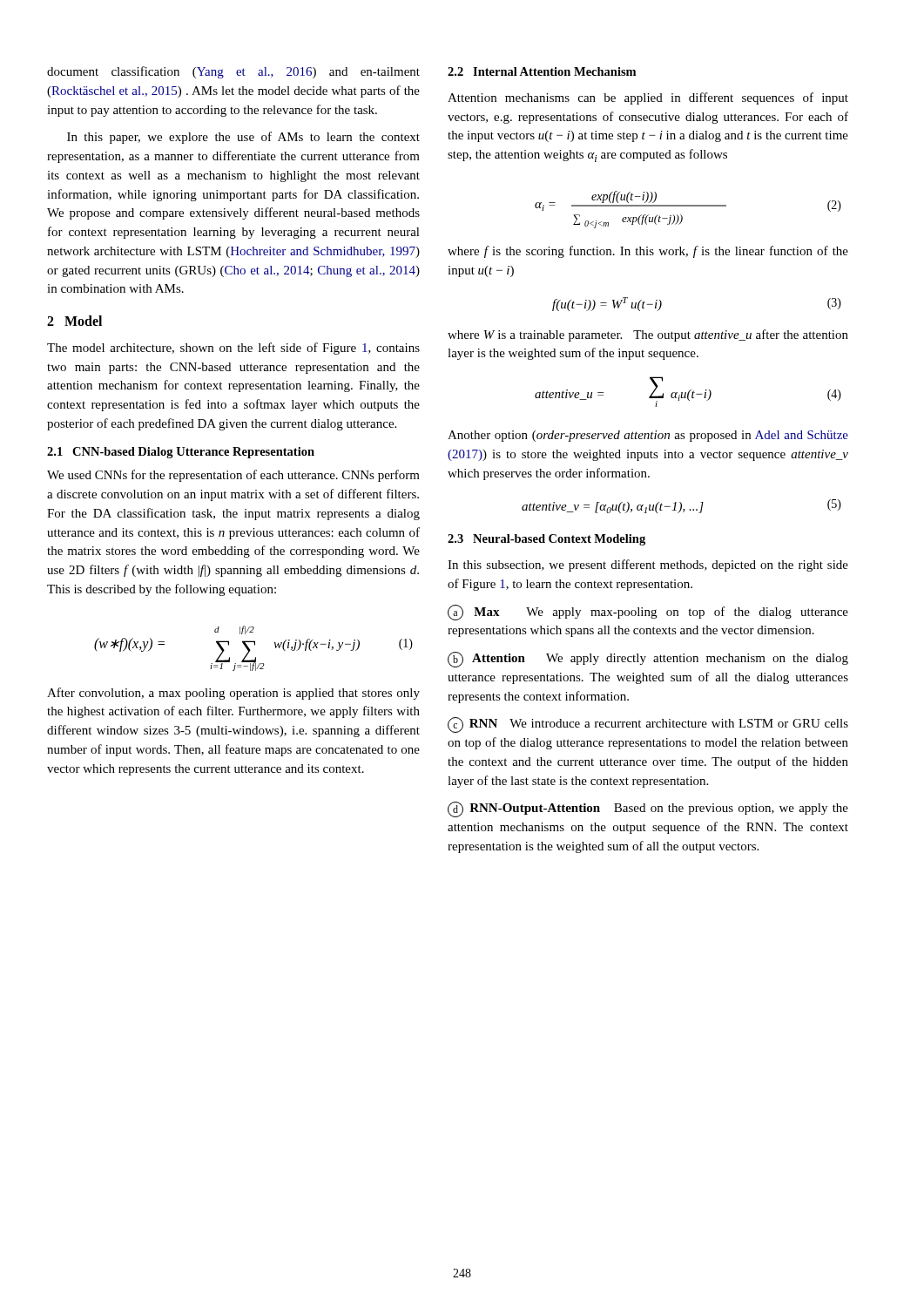Point to the block starting "b Attention We apply directly attention mechanism on"
This screenshot has width=924, height=1307.
pos(648,678)
